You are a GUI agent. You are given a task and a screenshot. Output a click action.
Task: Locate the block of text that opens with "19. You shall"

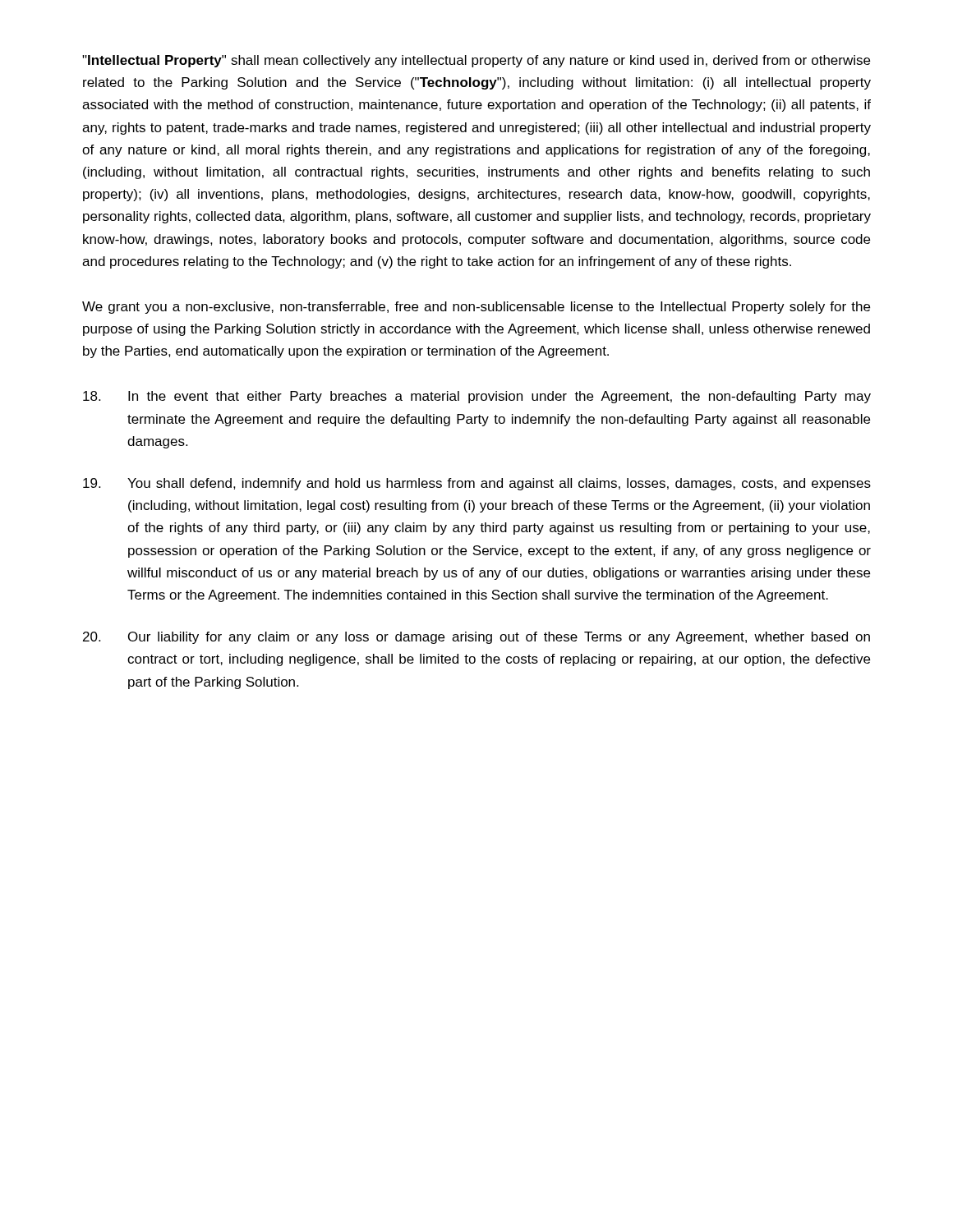tap(476, 539)
